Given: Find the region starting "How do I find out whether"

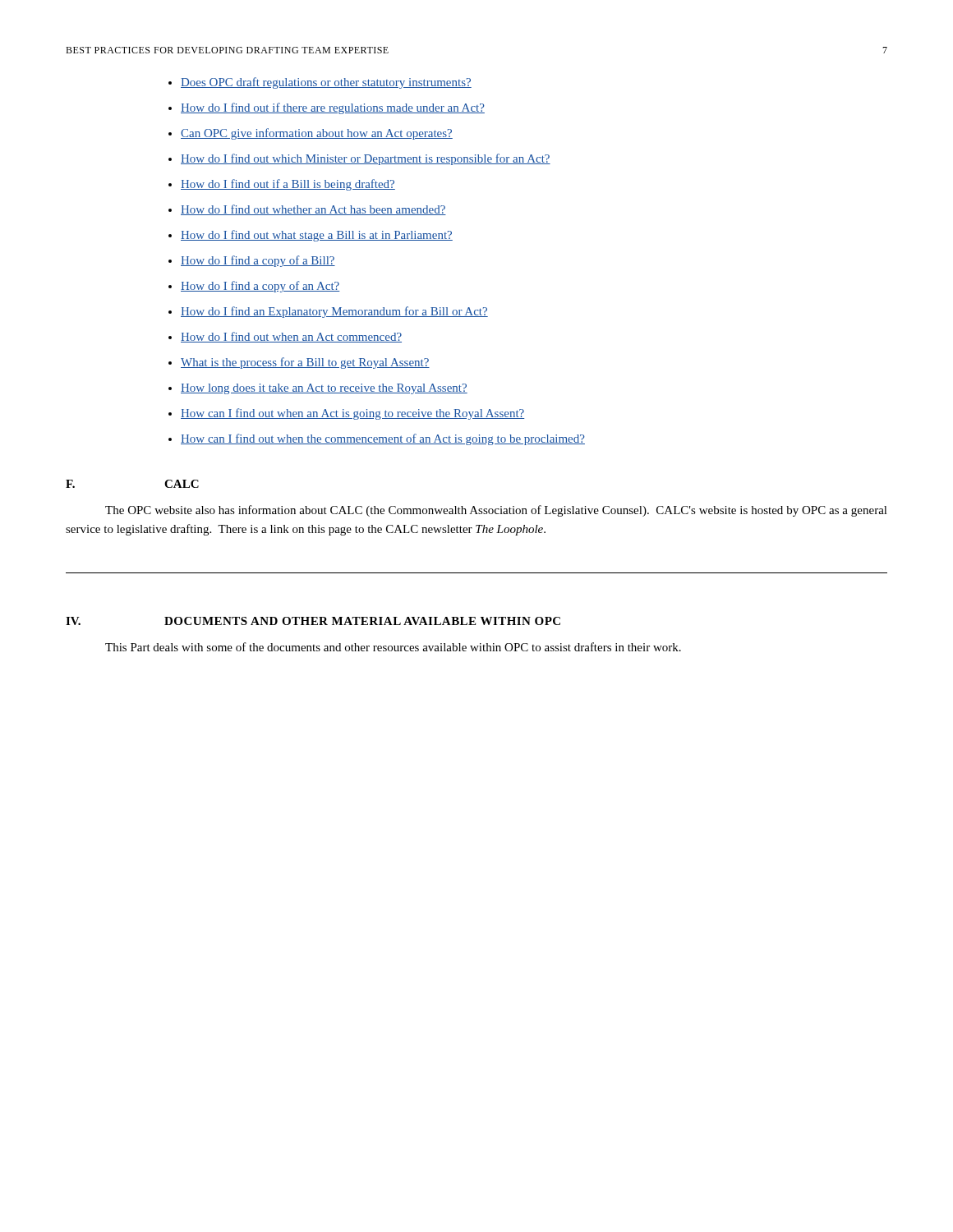Looking at the screenshot, I should tap(313, 209).
